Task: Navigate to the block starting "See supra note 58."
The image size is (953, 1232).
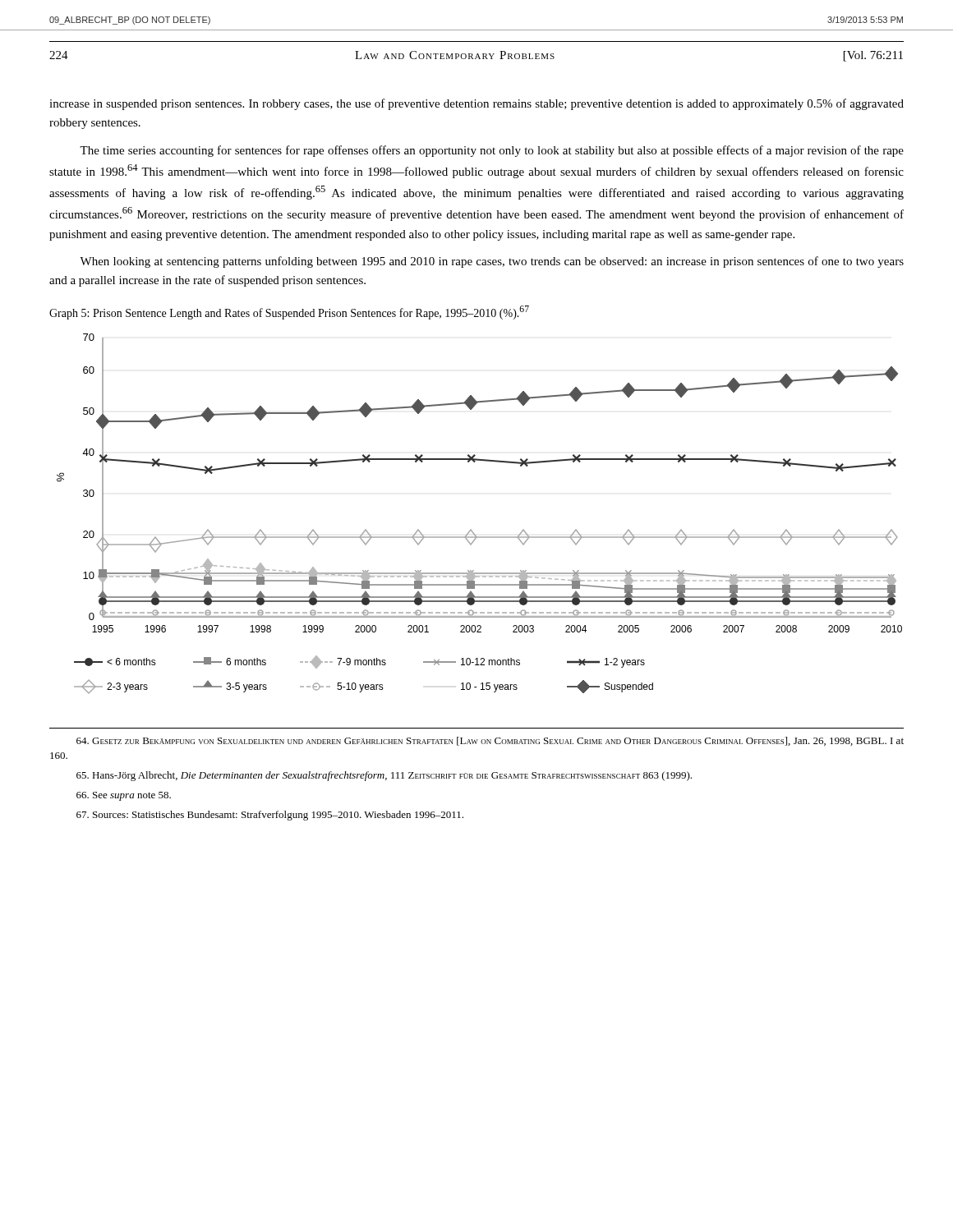Action: click(124, 796)
